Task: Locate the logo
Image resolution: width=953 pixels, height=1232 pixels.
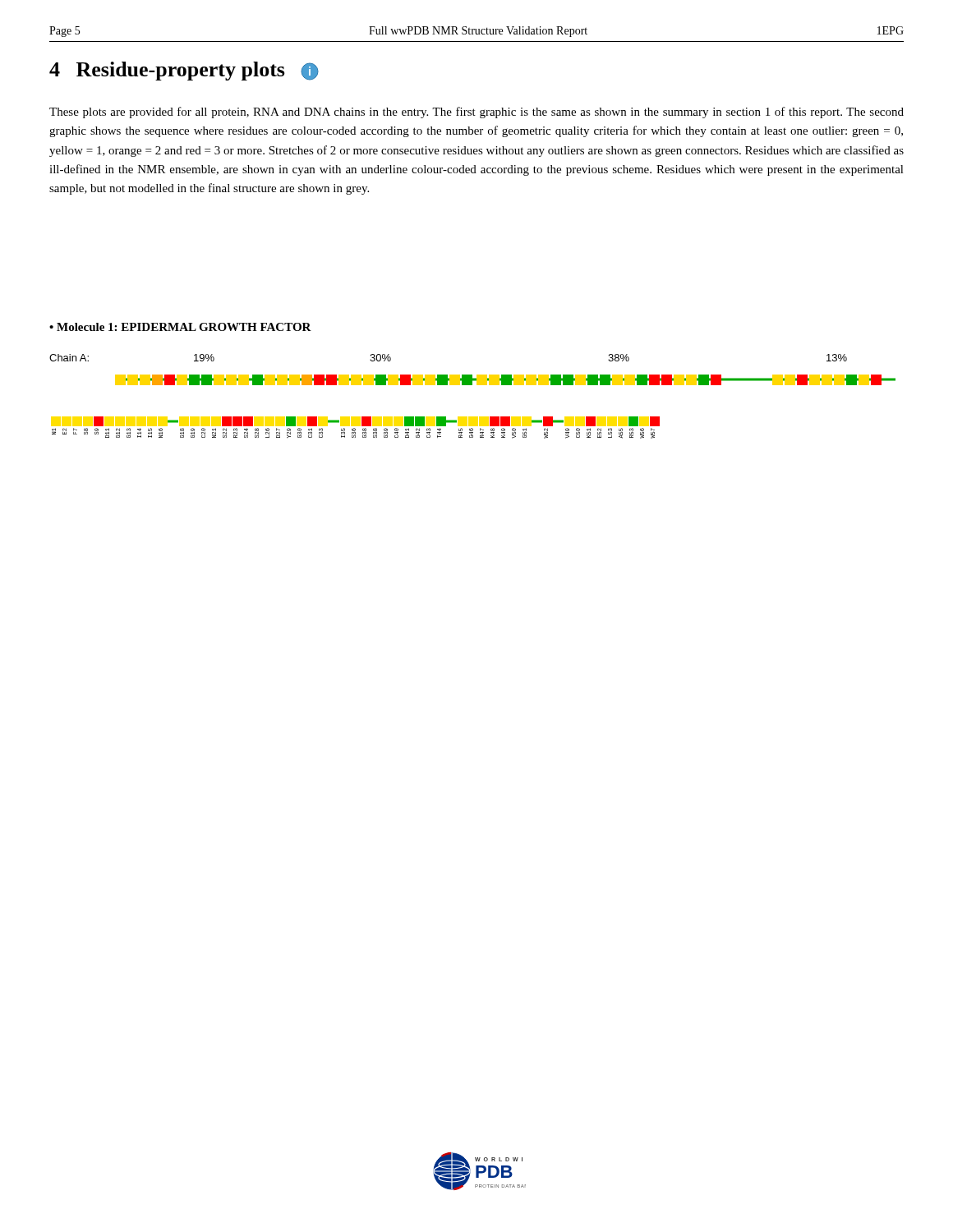Action: click(476, 1173)
